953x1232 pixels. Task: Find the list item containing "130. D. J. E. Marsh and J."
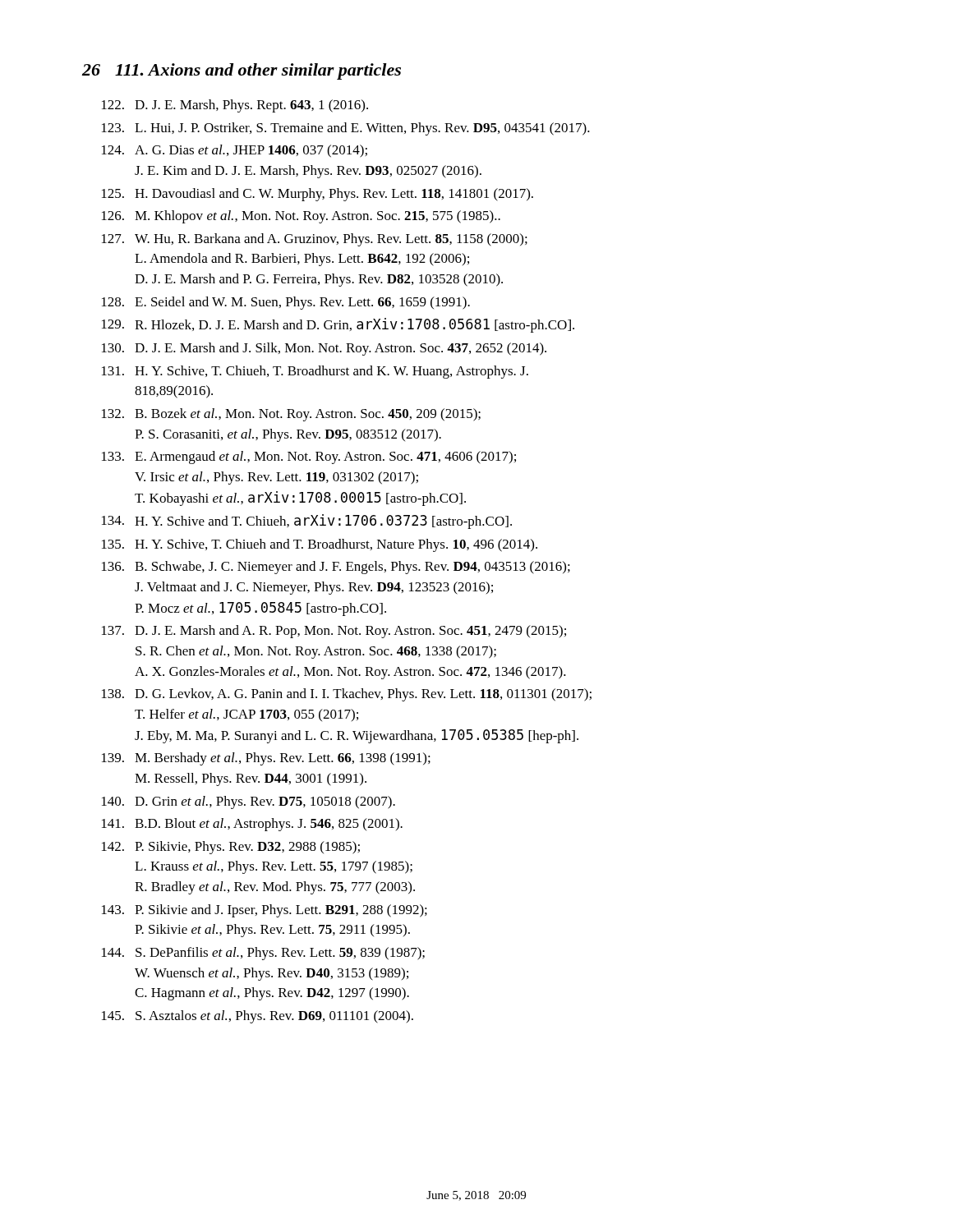[476, 349]
